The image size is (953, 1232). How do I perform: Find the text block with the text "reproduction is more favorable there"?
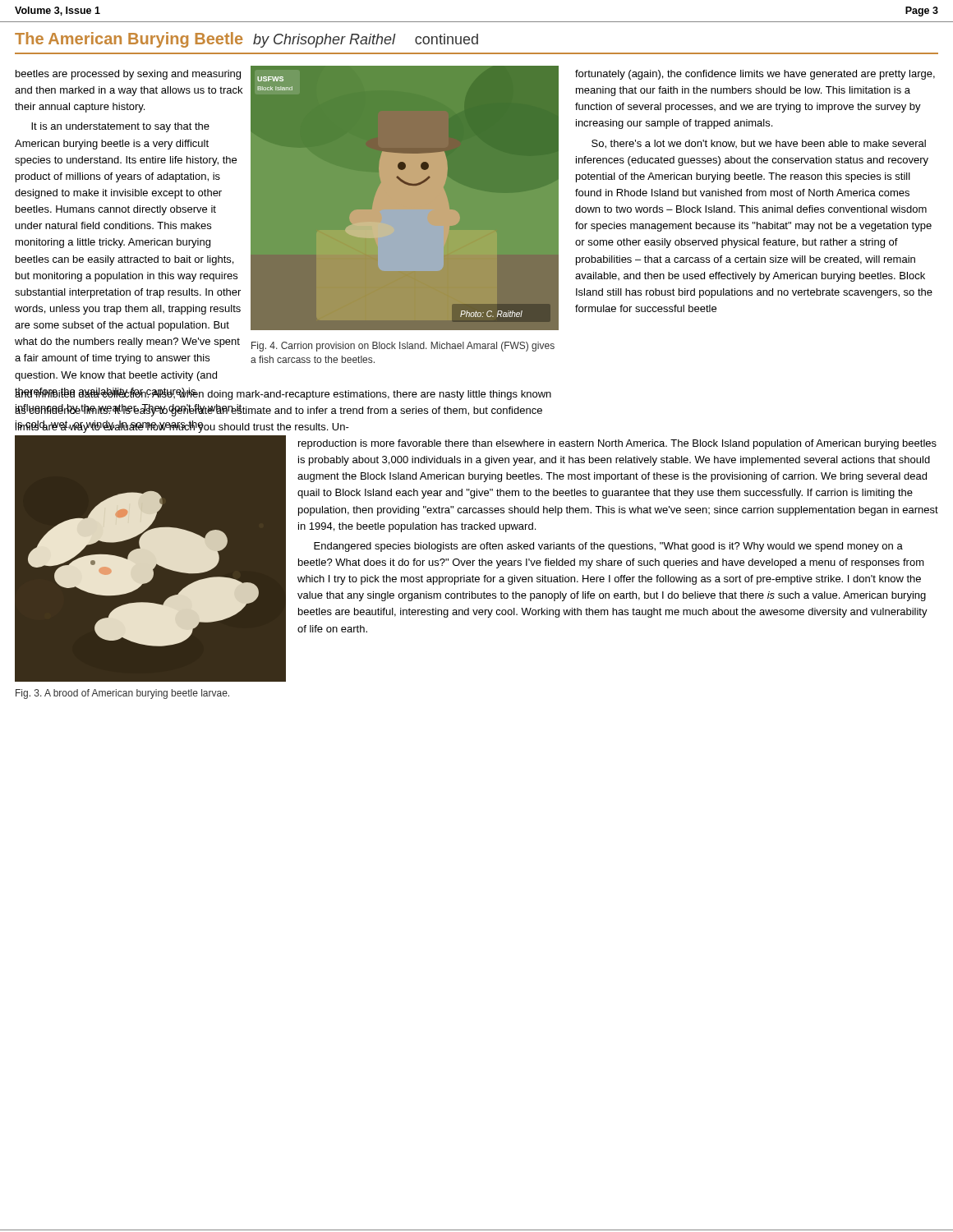click(618, 536)
